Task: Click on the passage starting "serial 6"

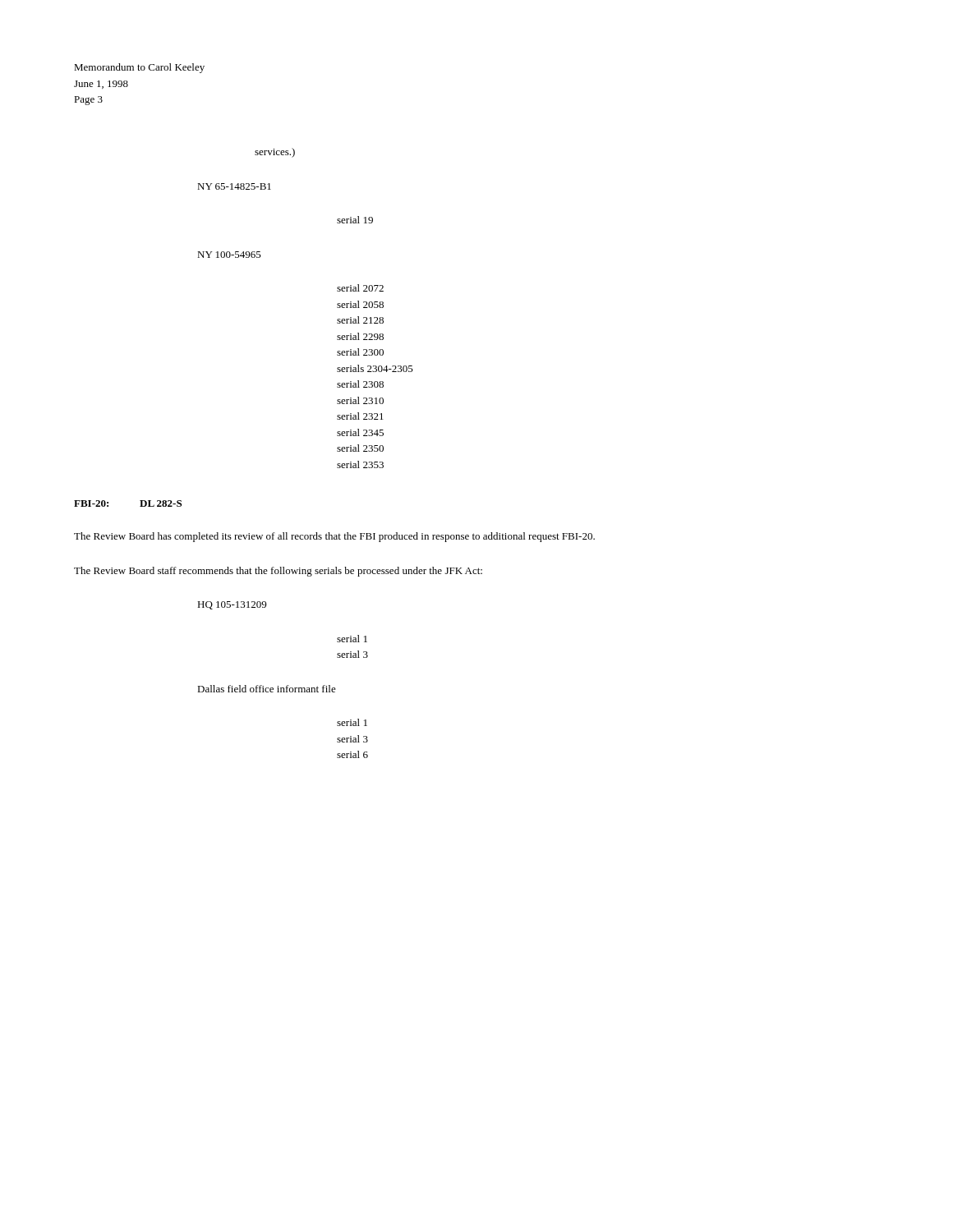Action: pyautogui.click(x=352, y=754)
